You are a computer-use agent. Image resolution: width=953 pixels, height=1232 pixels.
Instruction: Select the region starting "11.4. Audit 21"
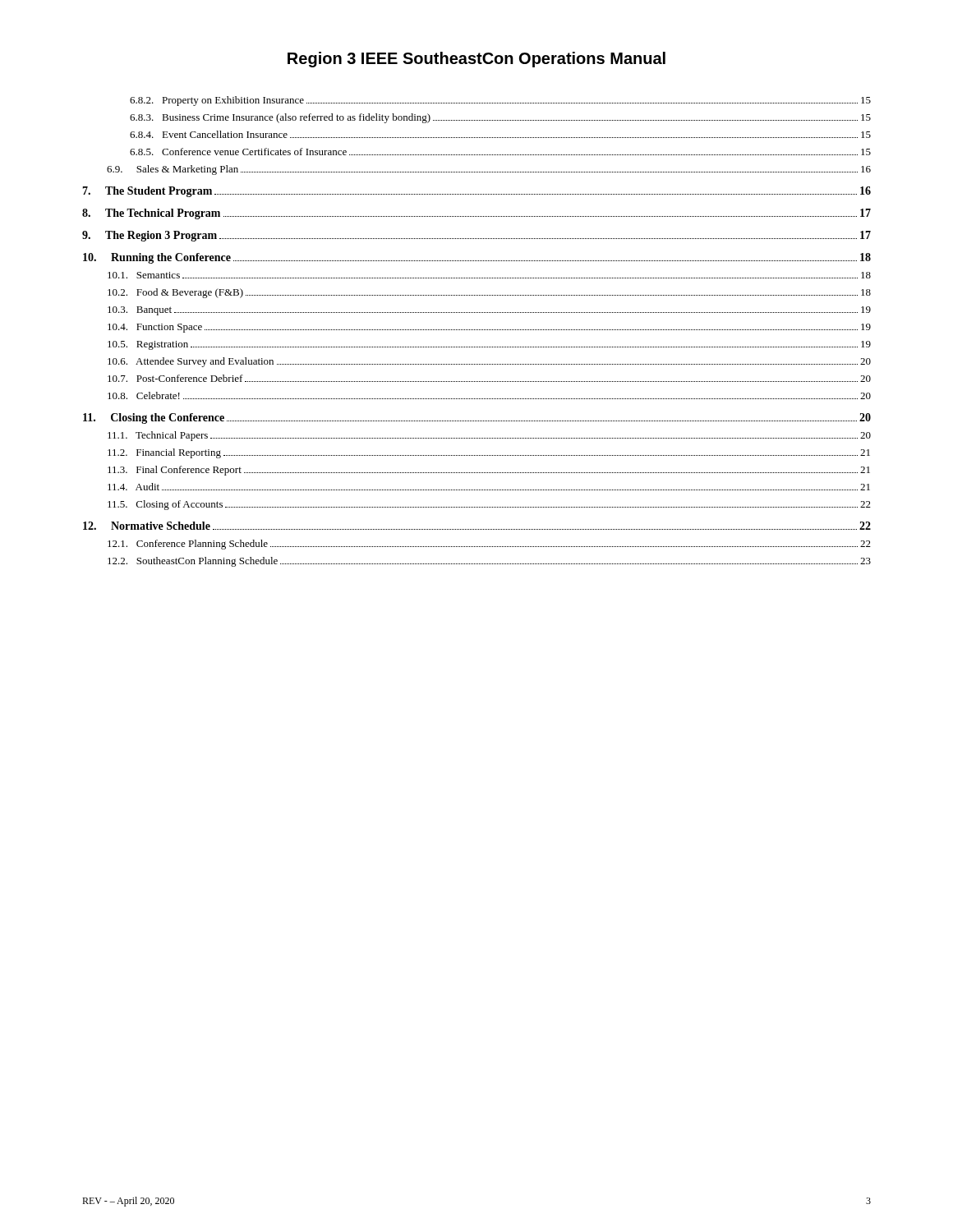tap(489, 487)
